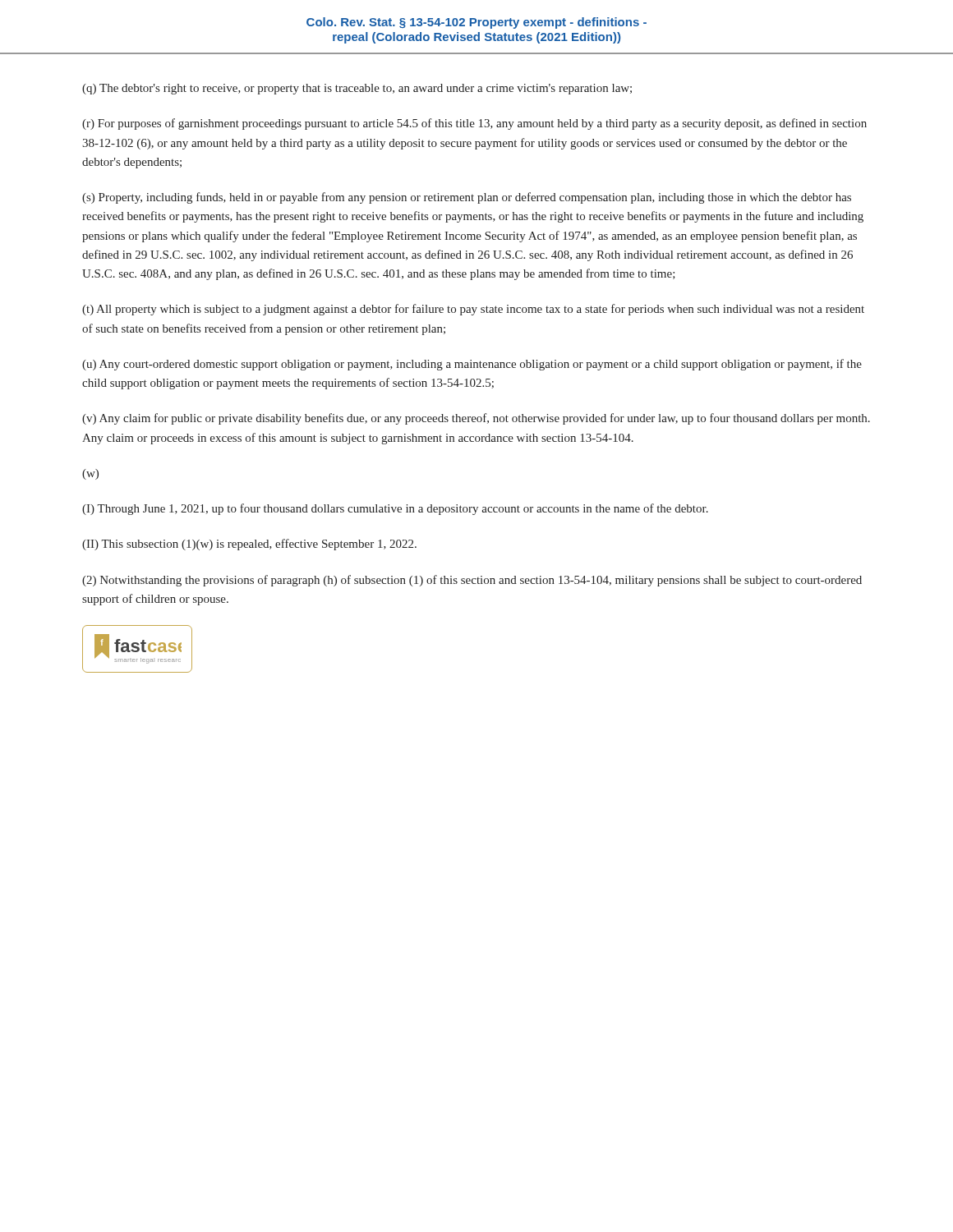Navigate to the region starting "(r) For purposes of"
The image size is (953, 1232).
coord(475,142)
